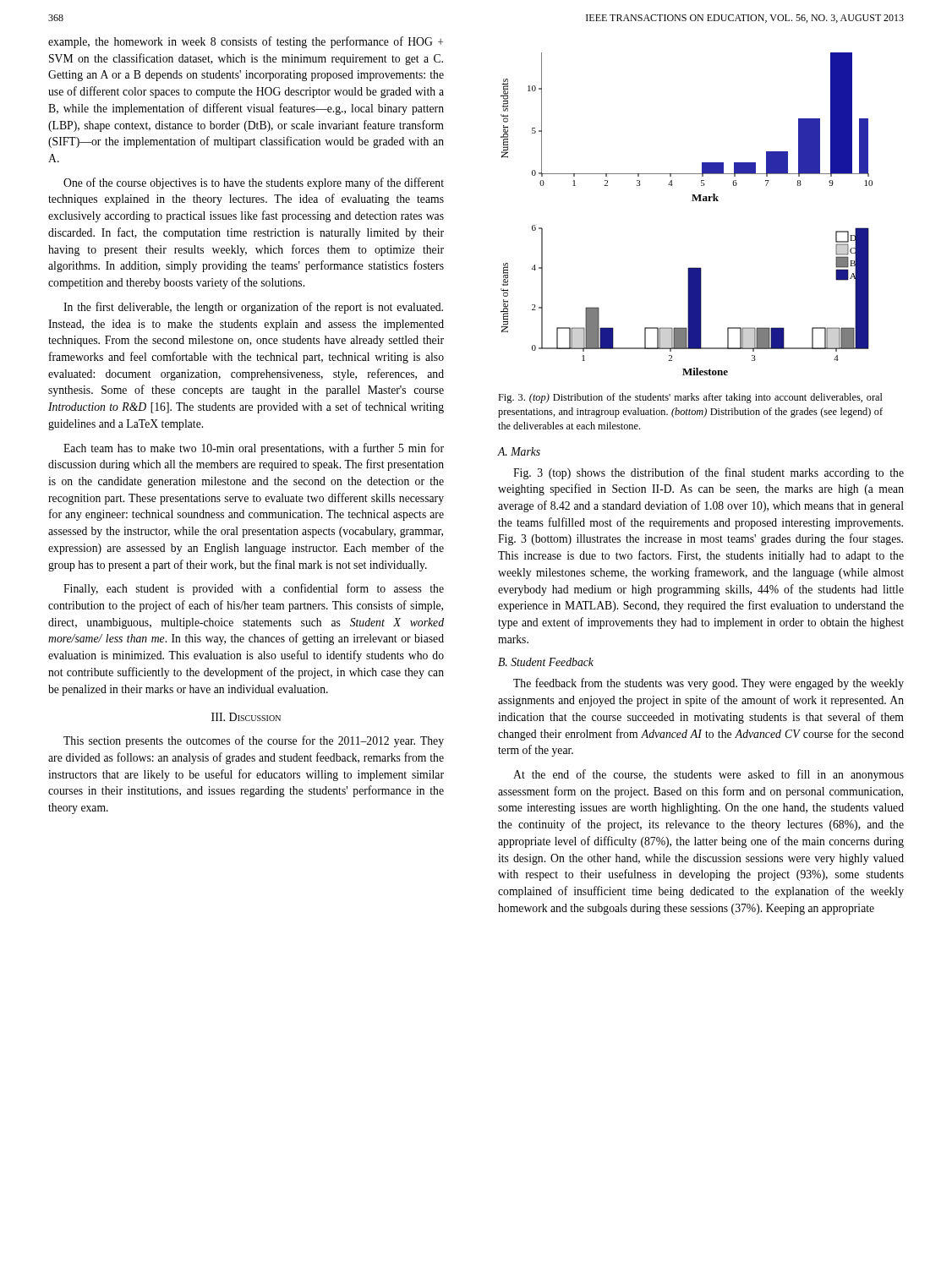Image resolution: width=952 pixels, height=1268 pixels.
Task: Select the section header that reads "A. Marks"
Action: coord(519,451)
